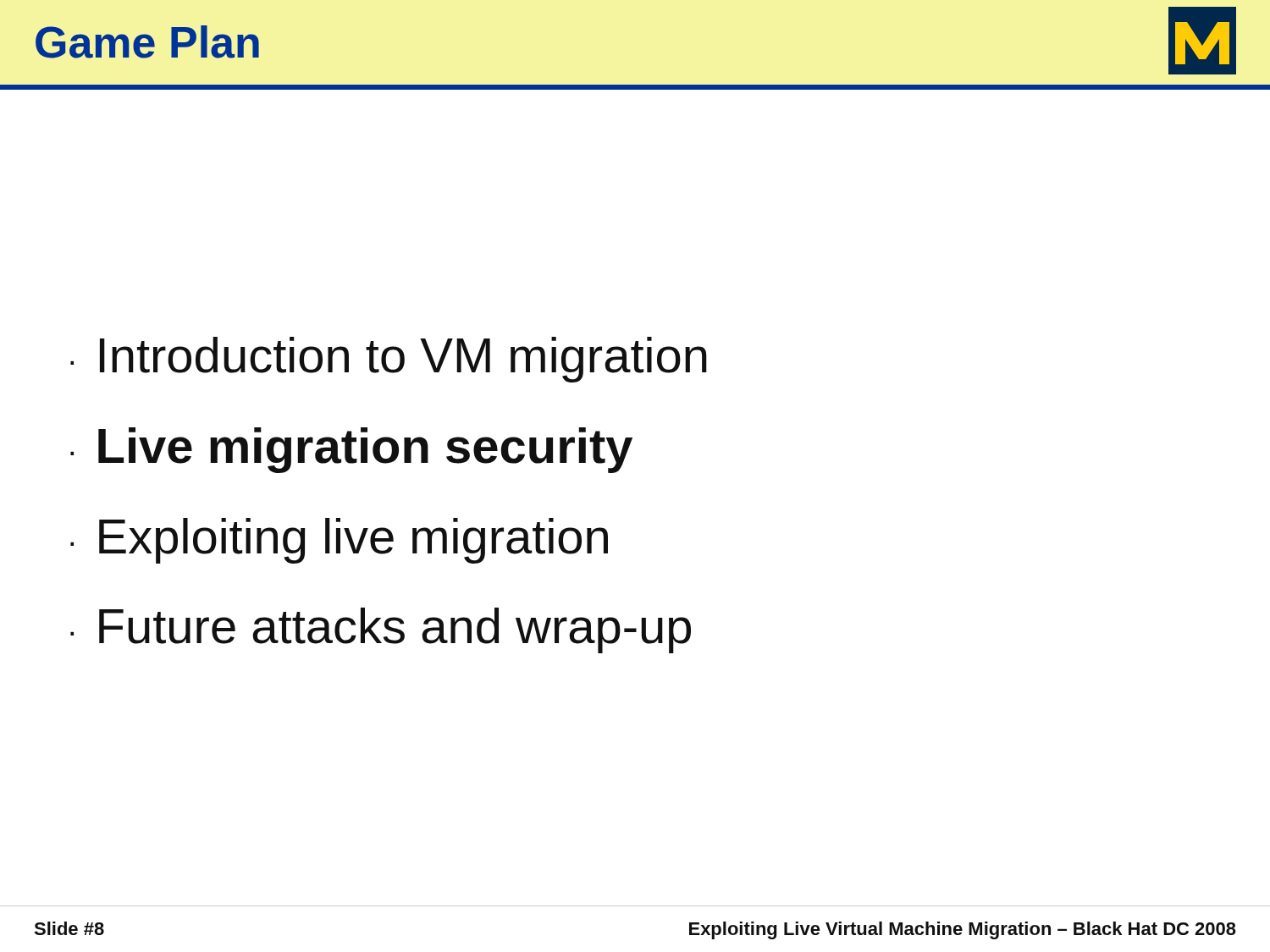Where does it say "· Exploiting live migration"?

pyautogui.click(x=339, y=536)
